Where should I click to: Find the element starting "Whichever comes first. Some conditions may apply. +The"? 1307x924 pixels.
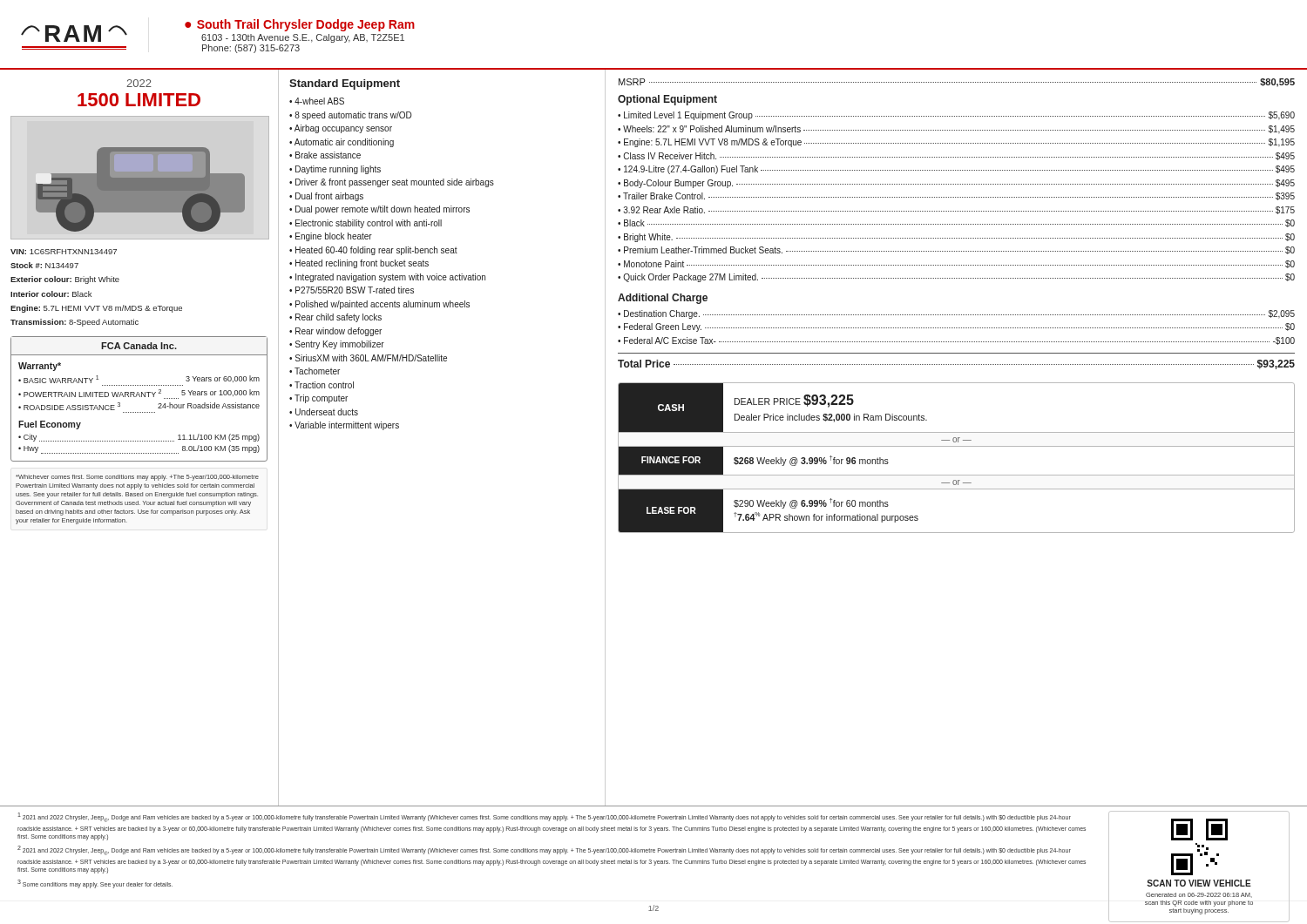pos(137,498)
